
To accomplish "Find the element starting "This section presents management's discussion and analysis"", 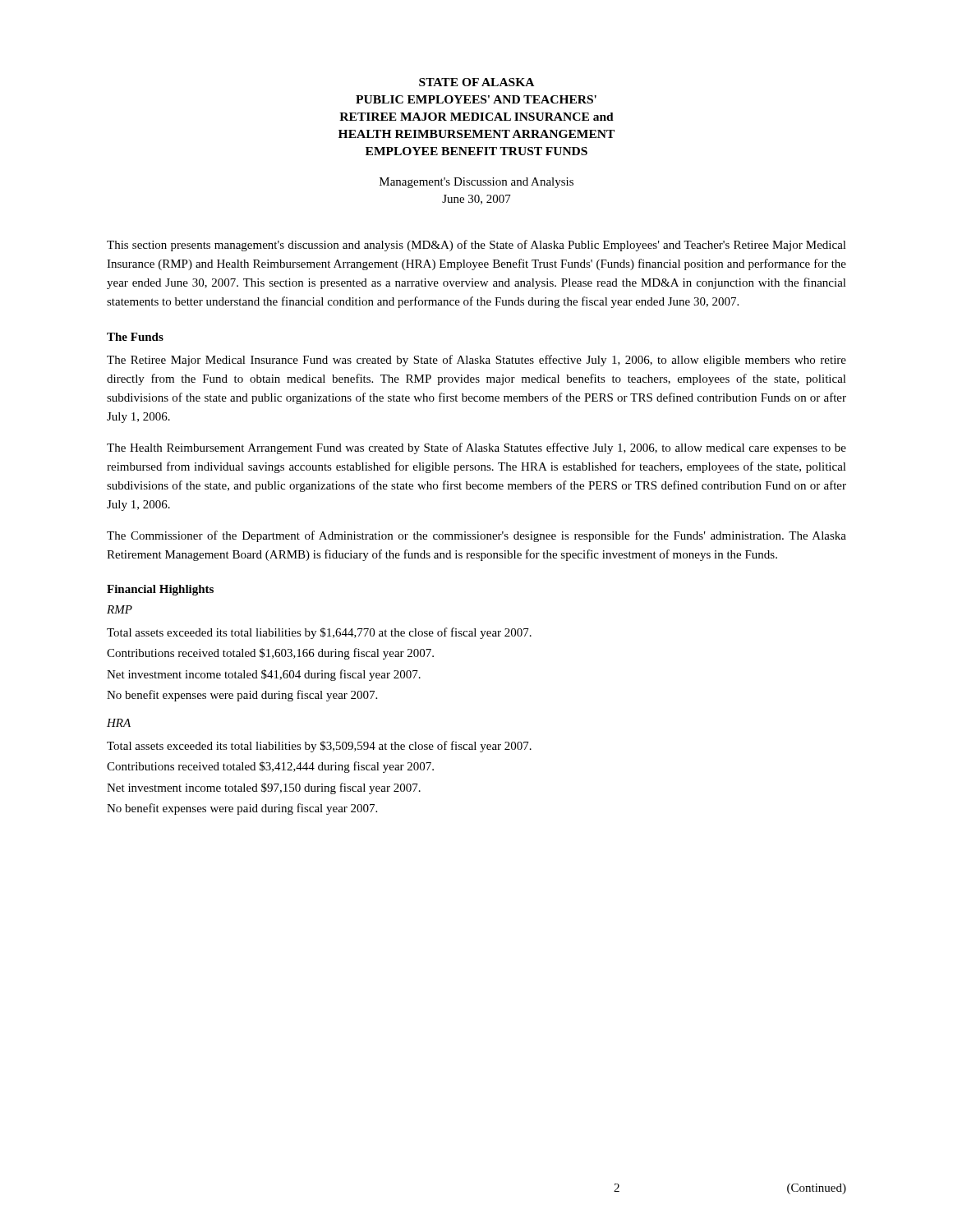I will 476,273.
